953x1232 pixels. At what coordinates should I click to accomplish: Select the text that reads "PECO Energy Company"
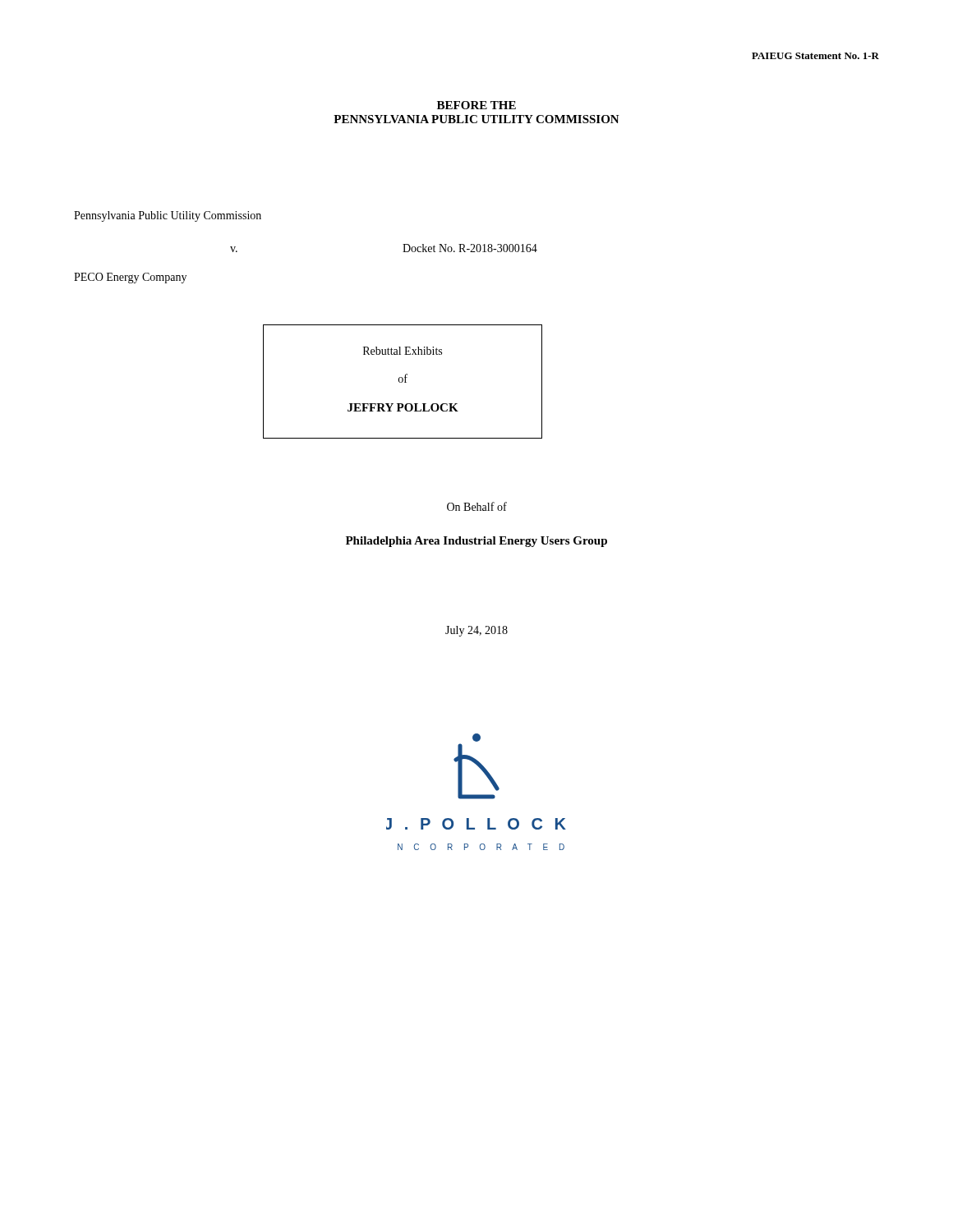(130, 277)
